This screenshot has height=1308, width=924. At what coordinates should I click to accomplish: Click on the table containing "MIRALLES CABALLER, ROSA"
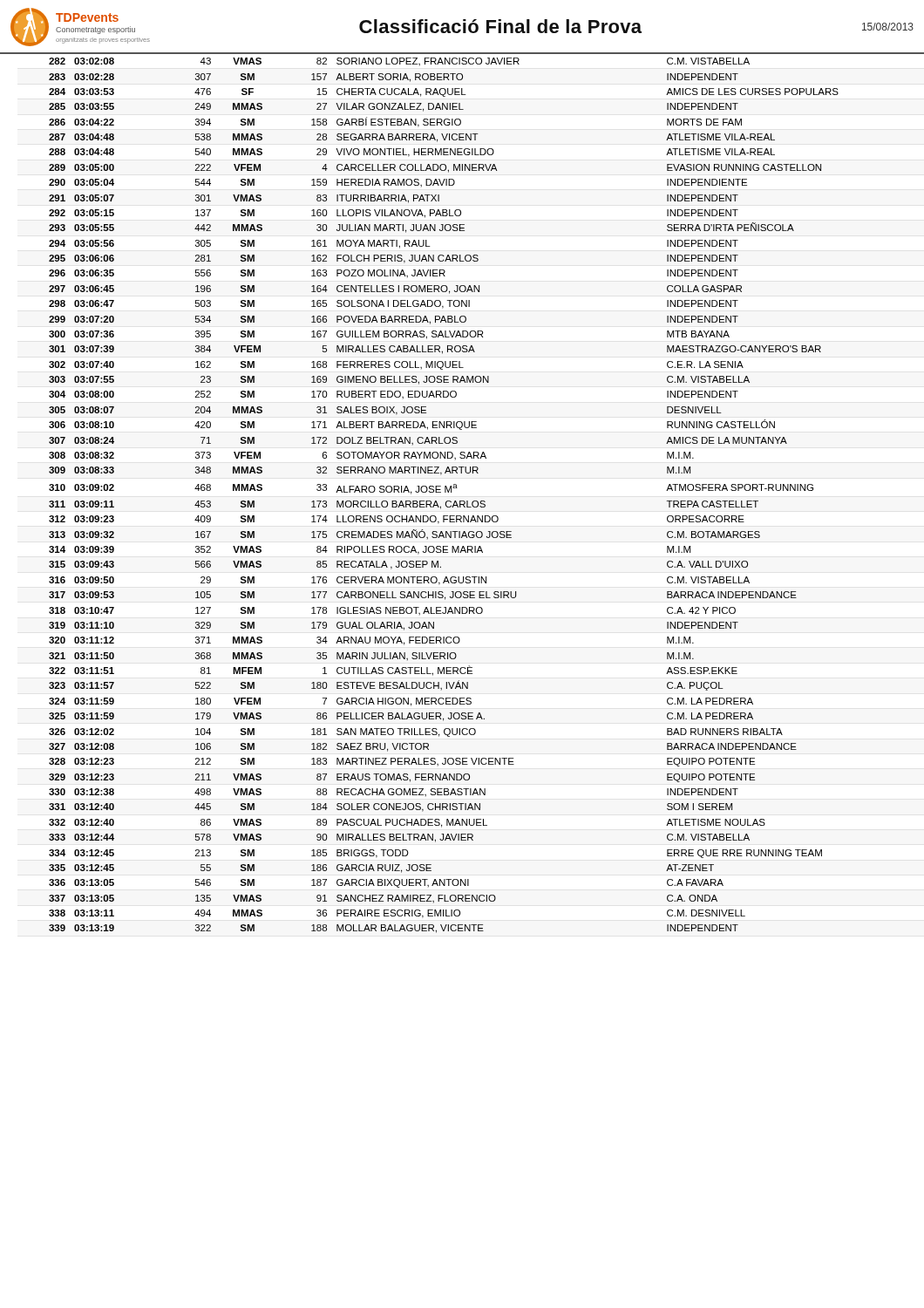click(462, 495)
